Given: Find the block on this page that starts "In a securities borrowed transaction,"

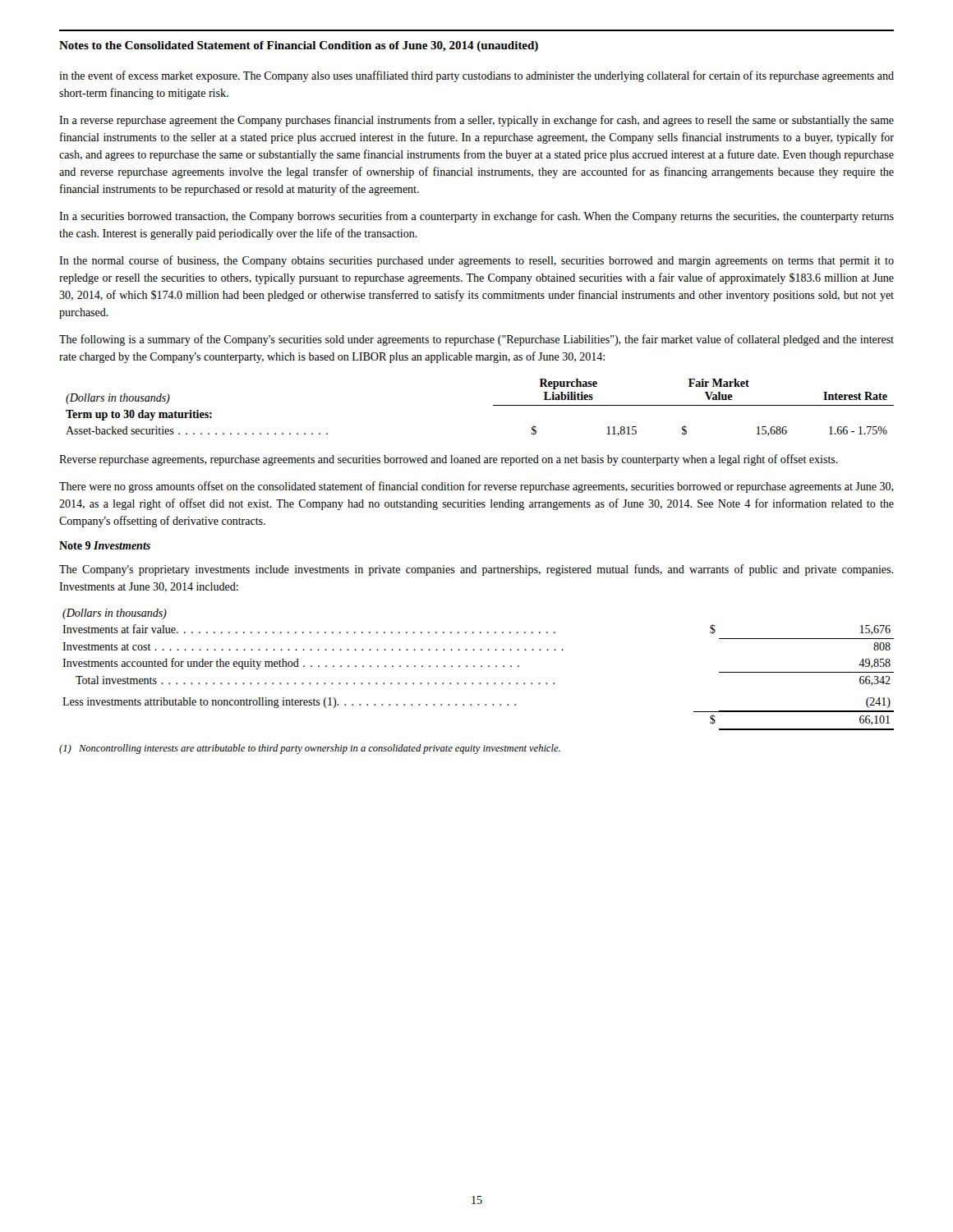Looking at the screenshot, I should point(476,225).
